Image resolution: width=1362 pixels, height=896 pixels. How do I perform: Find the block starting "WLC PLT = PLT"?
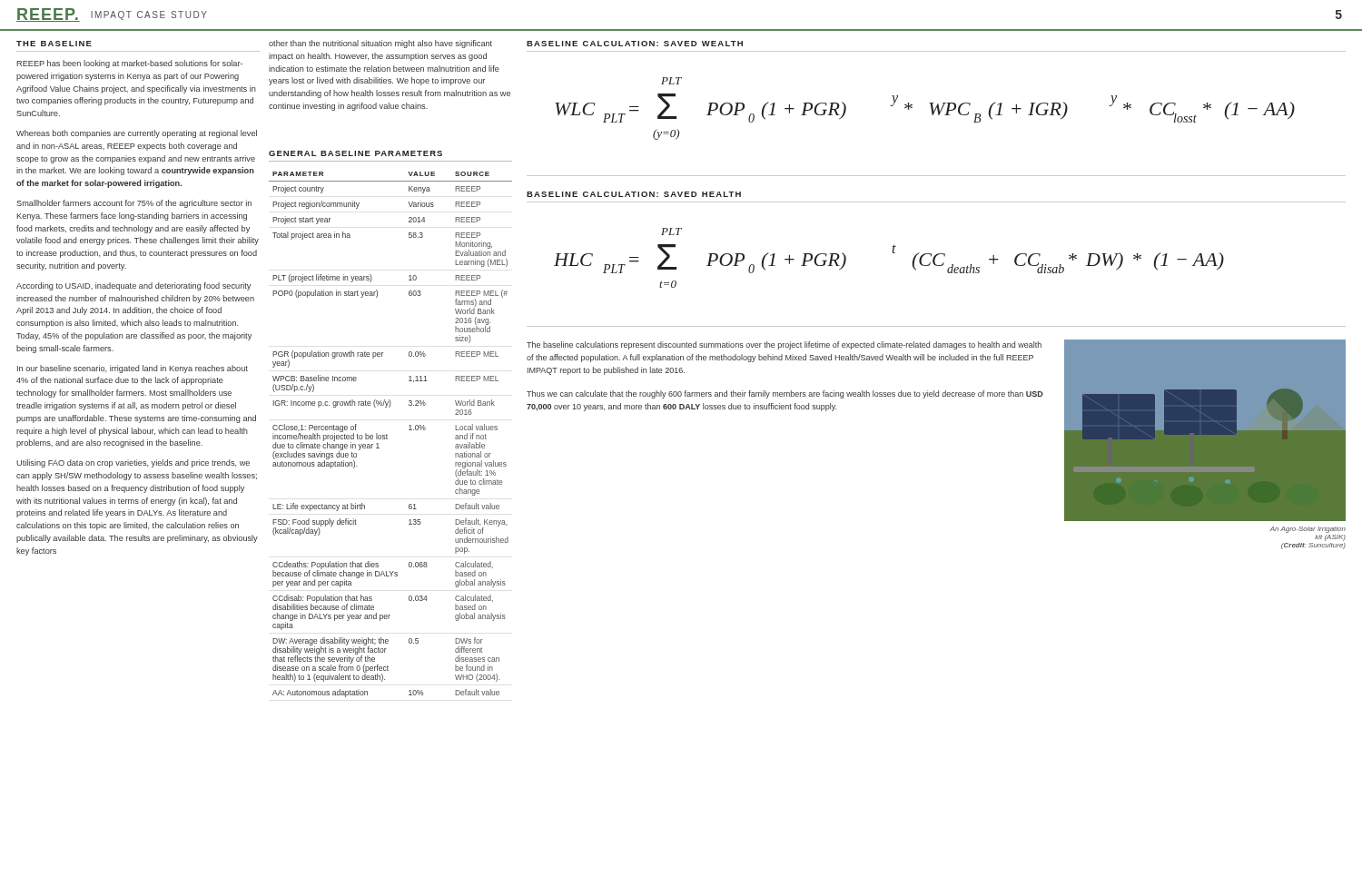926,109
